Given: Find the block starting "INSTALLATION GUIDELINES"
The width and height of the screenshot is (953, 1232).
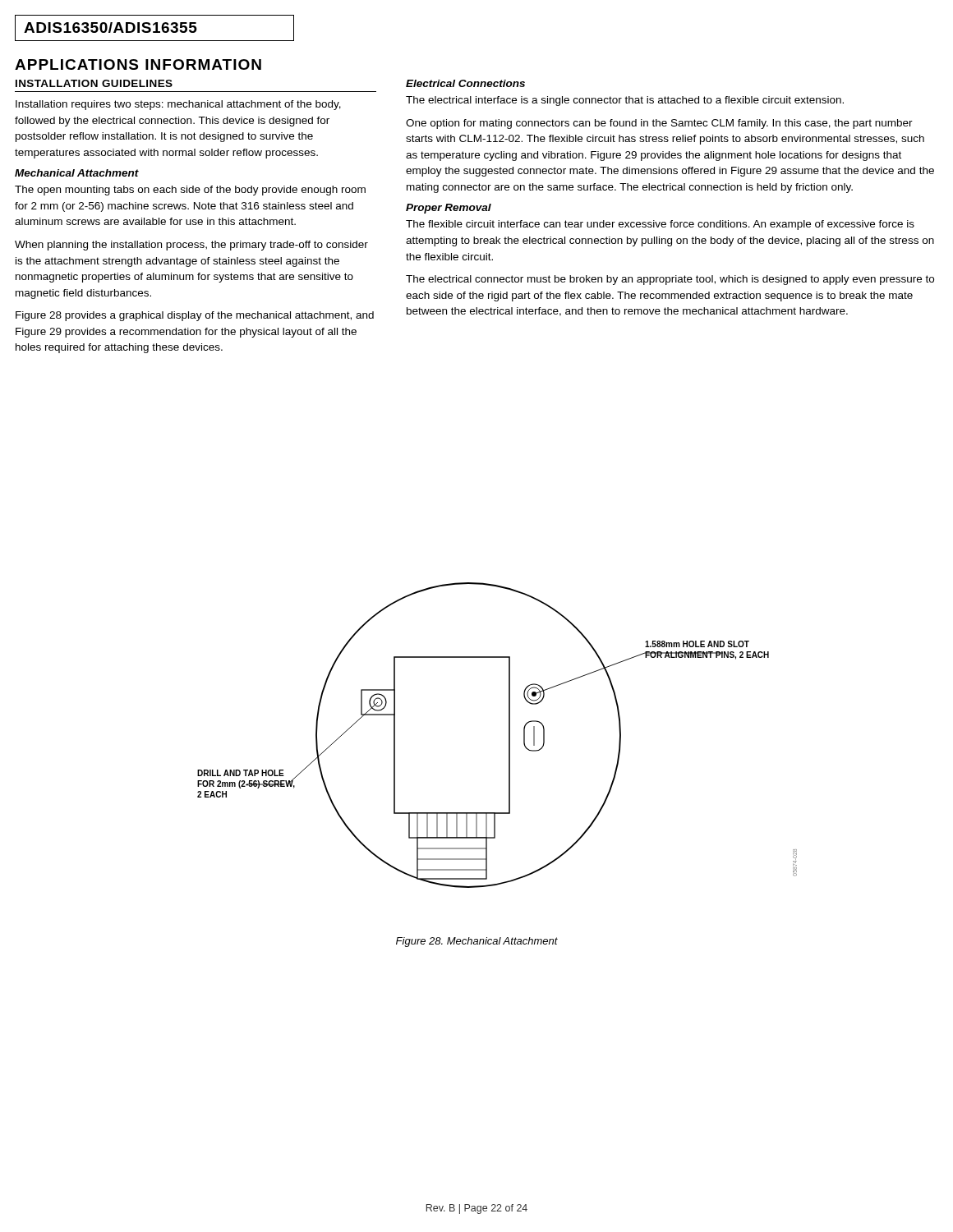Looking at the screenshot, I should pyautogui.click(x=94, y=83).
